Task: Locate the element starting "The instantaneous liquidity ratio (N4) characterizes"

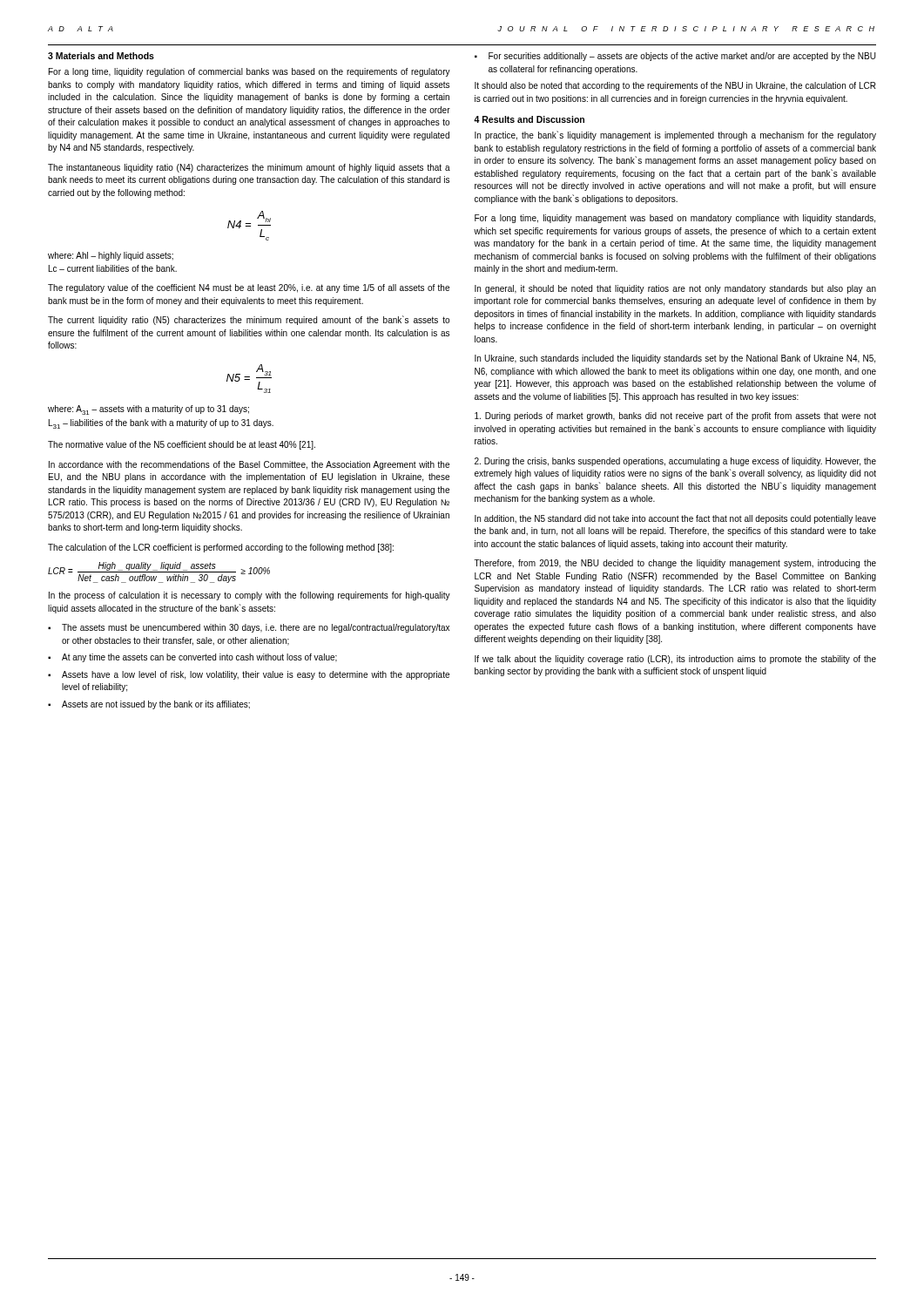Action: tap(249, 180)
